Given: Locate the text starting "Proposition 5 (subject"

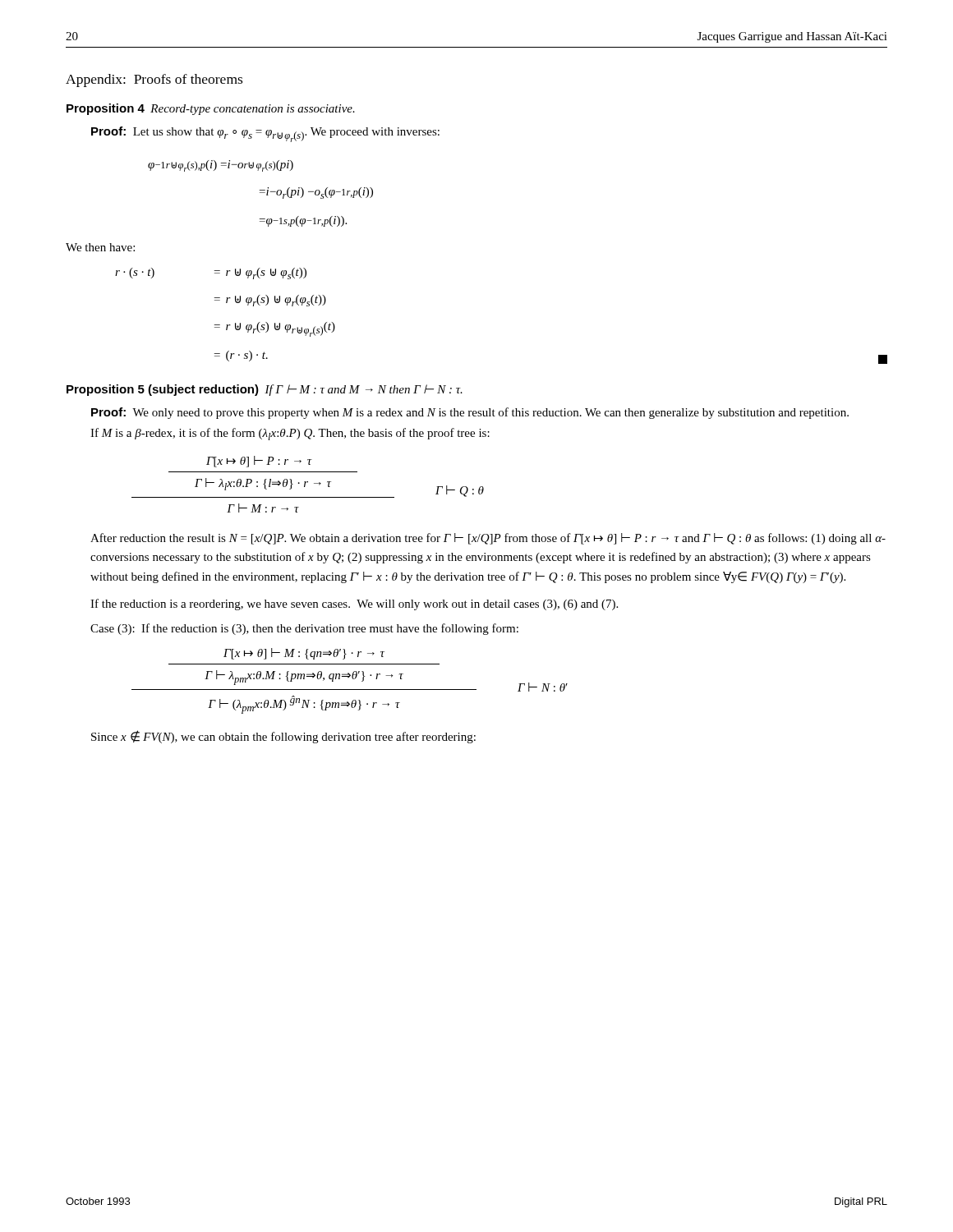Looking at the screenshot, I should click(264, 389).
